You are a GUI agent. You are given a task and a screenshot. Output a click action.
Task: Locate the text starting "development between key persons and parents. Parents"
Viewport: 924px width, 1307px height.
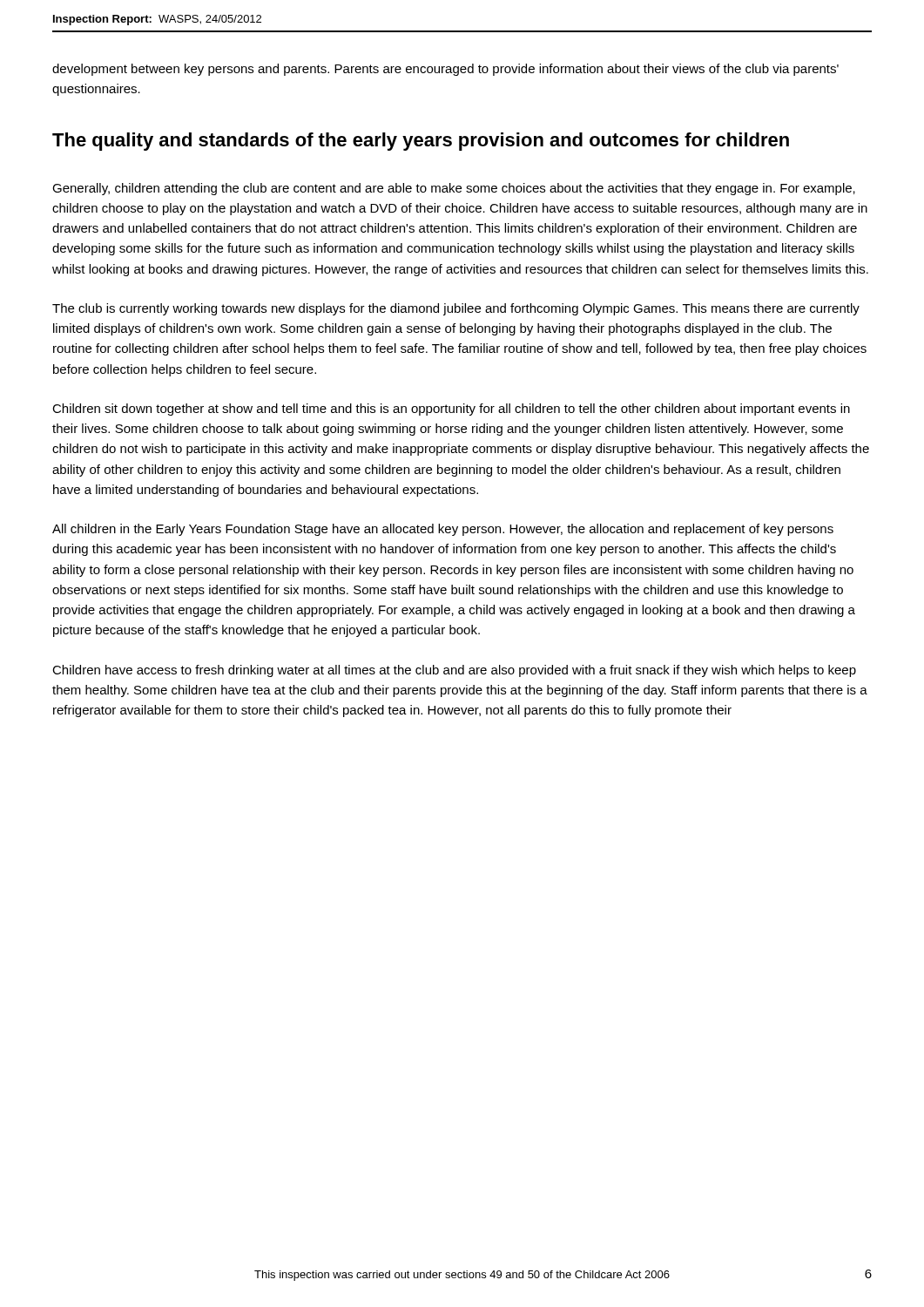[446, 78]
